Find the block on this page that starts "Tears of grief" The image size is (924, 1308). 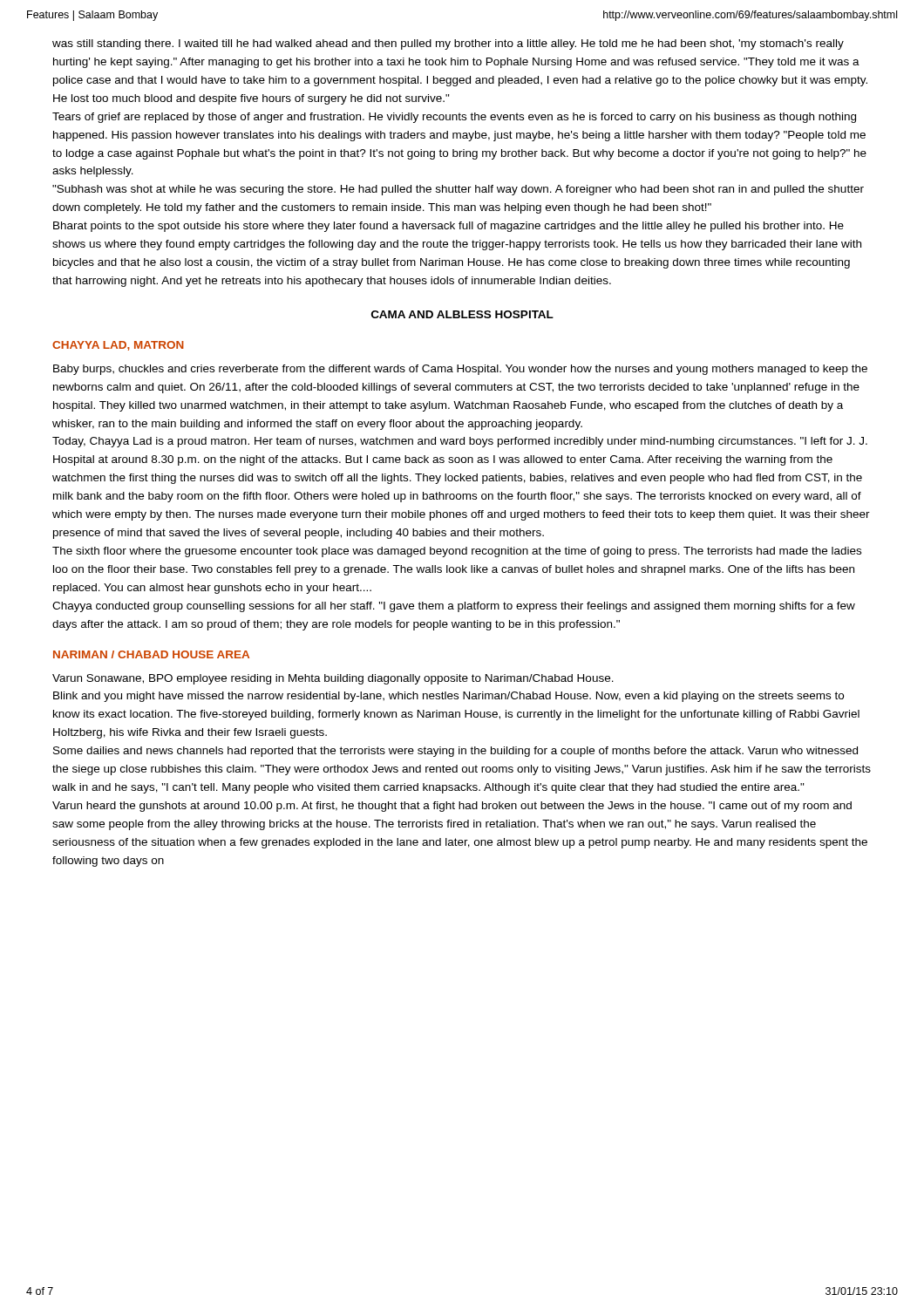click(459, 143)
